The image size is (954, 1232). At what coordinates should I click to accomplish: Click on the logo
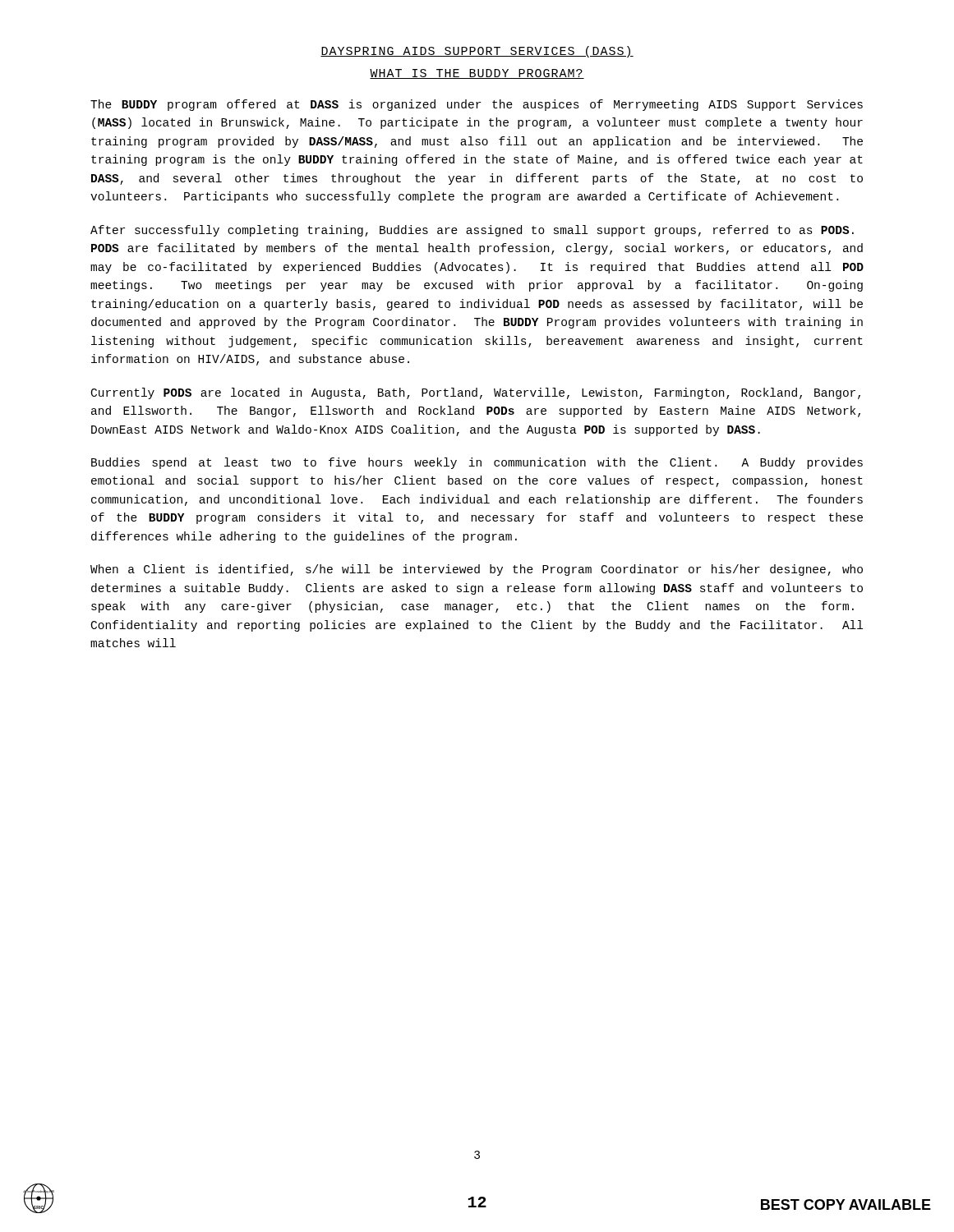tap(39, 1200)
